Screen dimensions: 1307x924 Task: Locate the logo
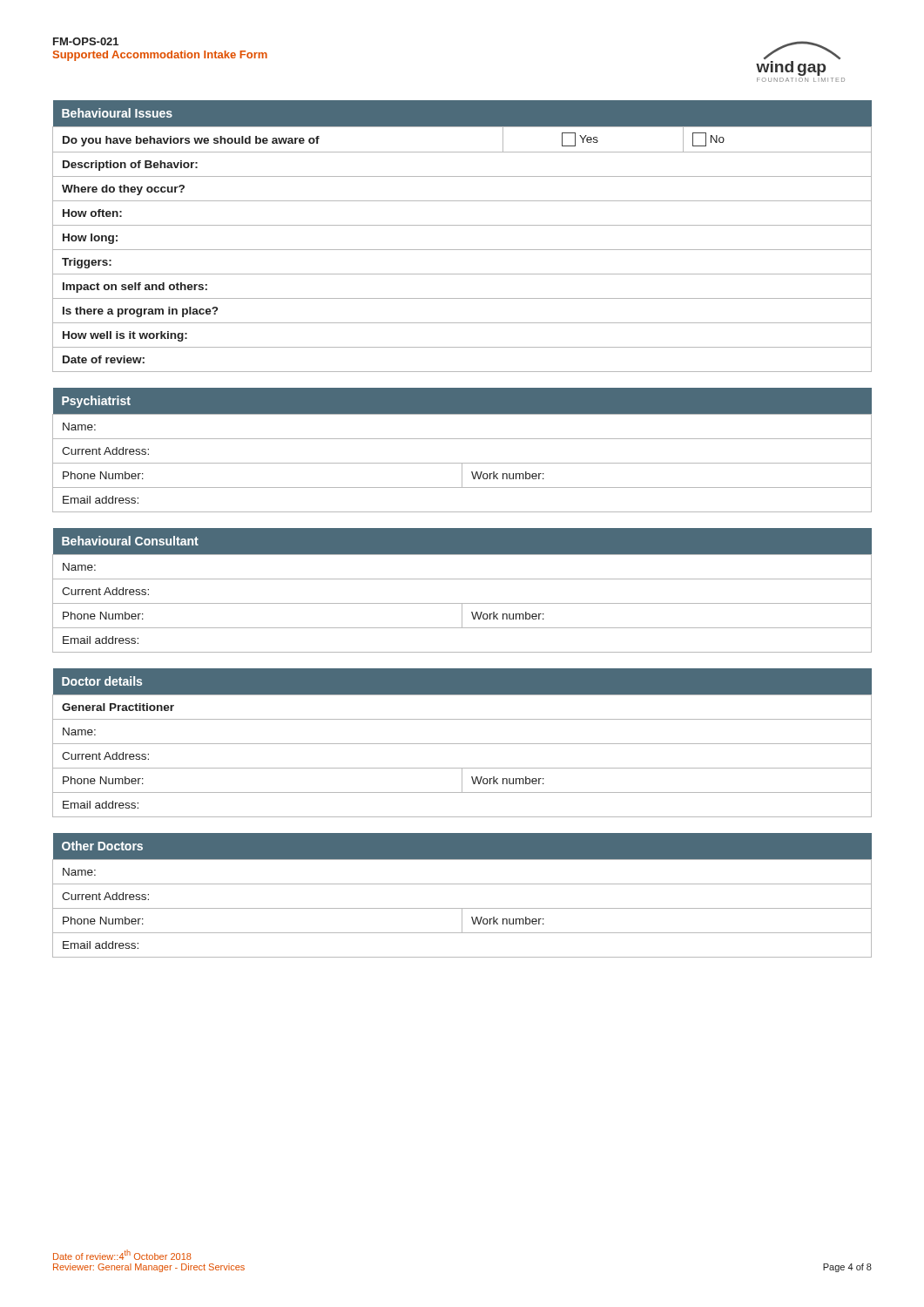pos(802,58)
